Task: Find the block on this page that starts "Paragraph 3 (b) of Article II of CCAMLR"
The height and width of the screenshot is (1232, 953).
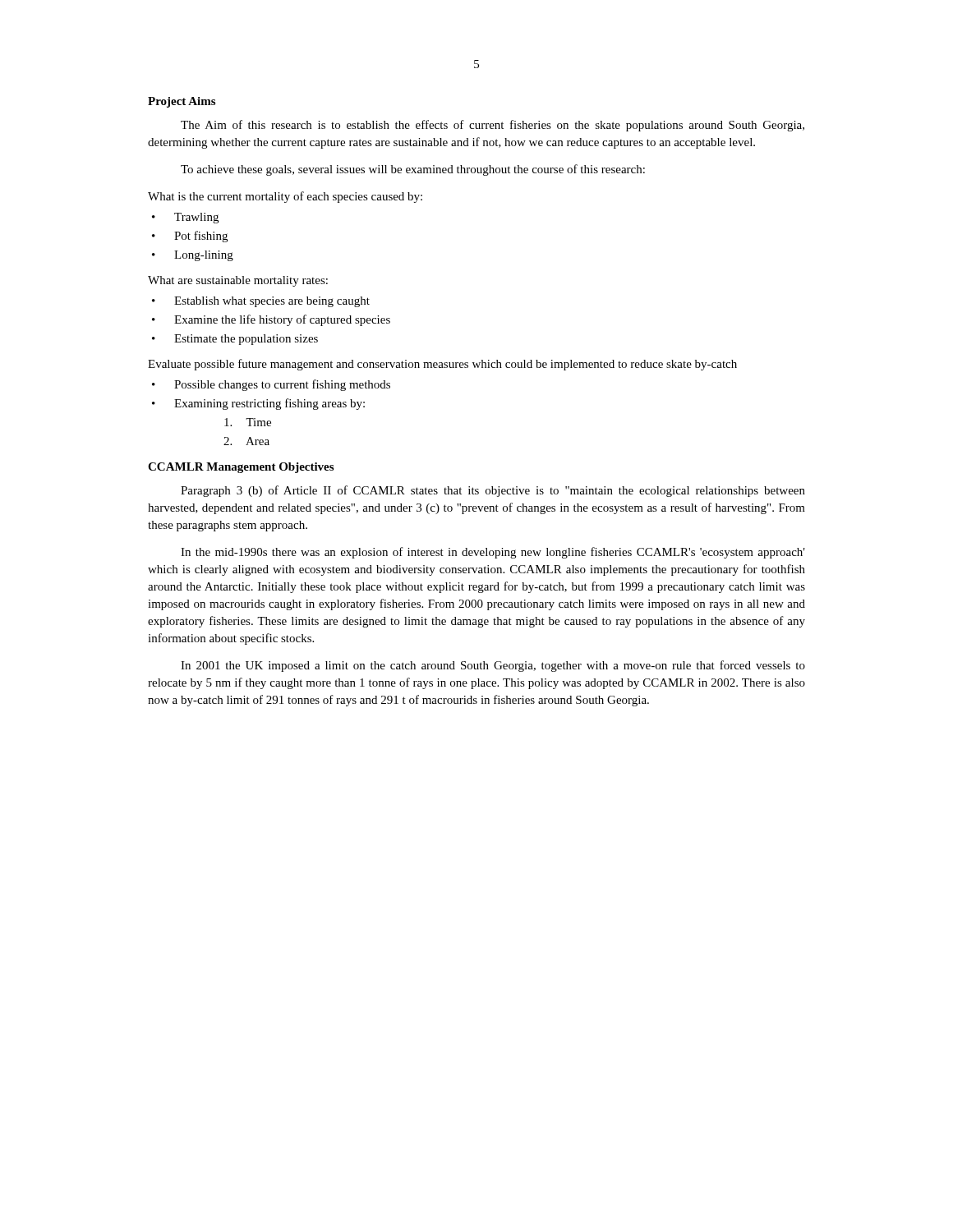Action: (x=476, y=508)
